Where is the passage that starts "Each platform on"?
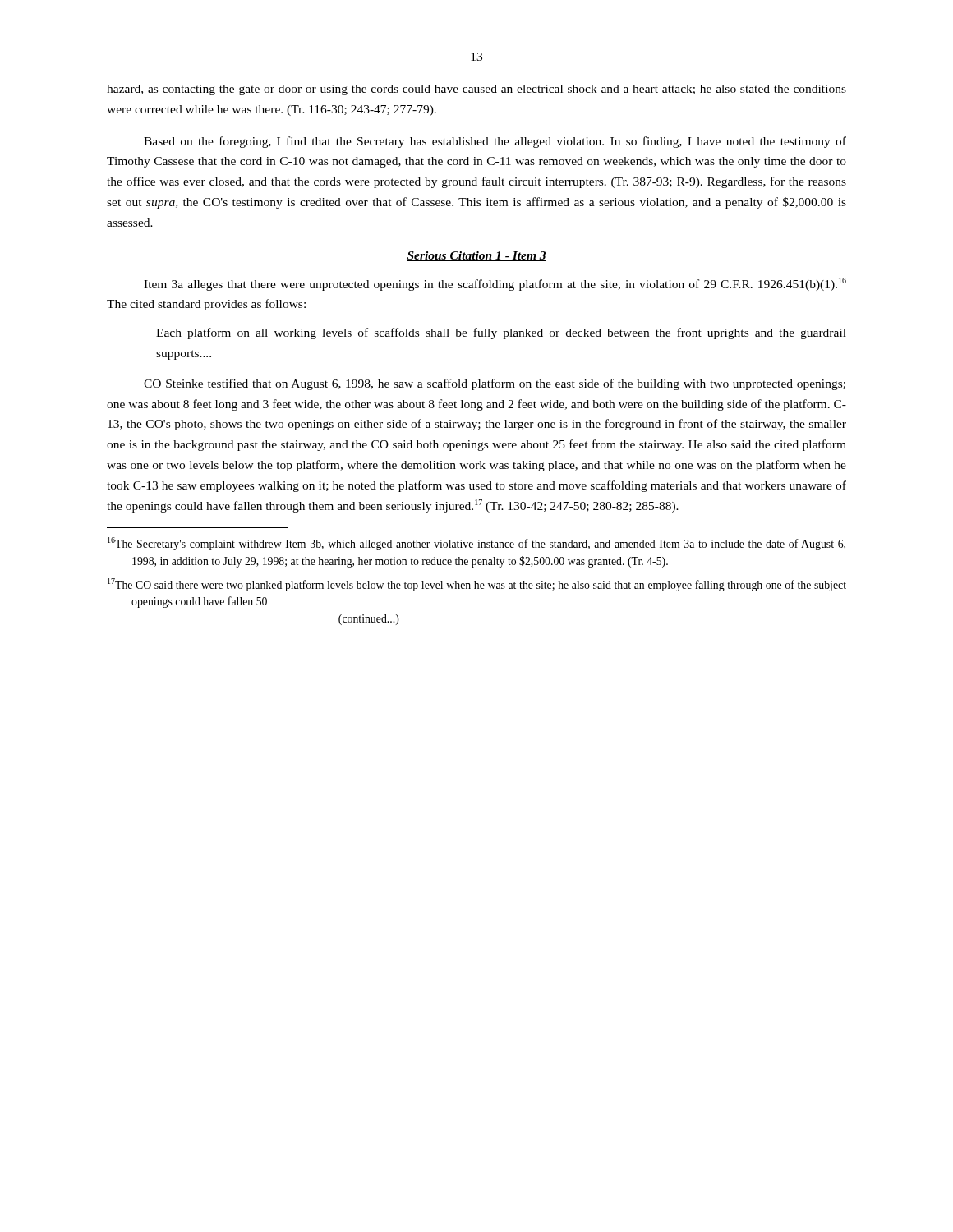Screen dimensions: 1232x953 (x=501, y=343)
